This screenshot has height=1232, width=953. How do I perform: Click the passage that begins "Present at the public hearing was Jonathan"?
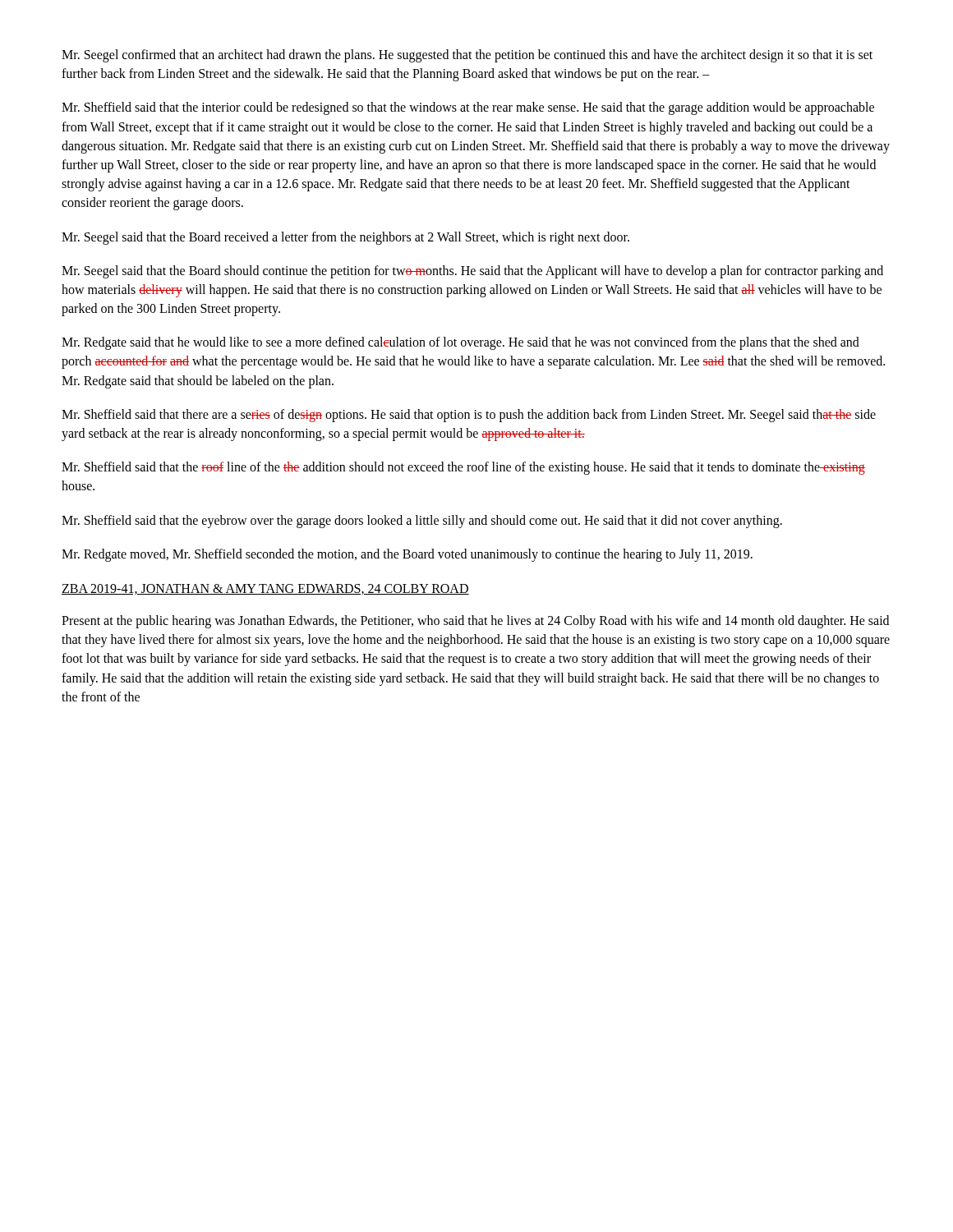coord(476,659)
